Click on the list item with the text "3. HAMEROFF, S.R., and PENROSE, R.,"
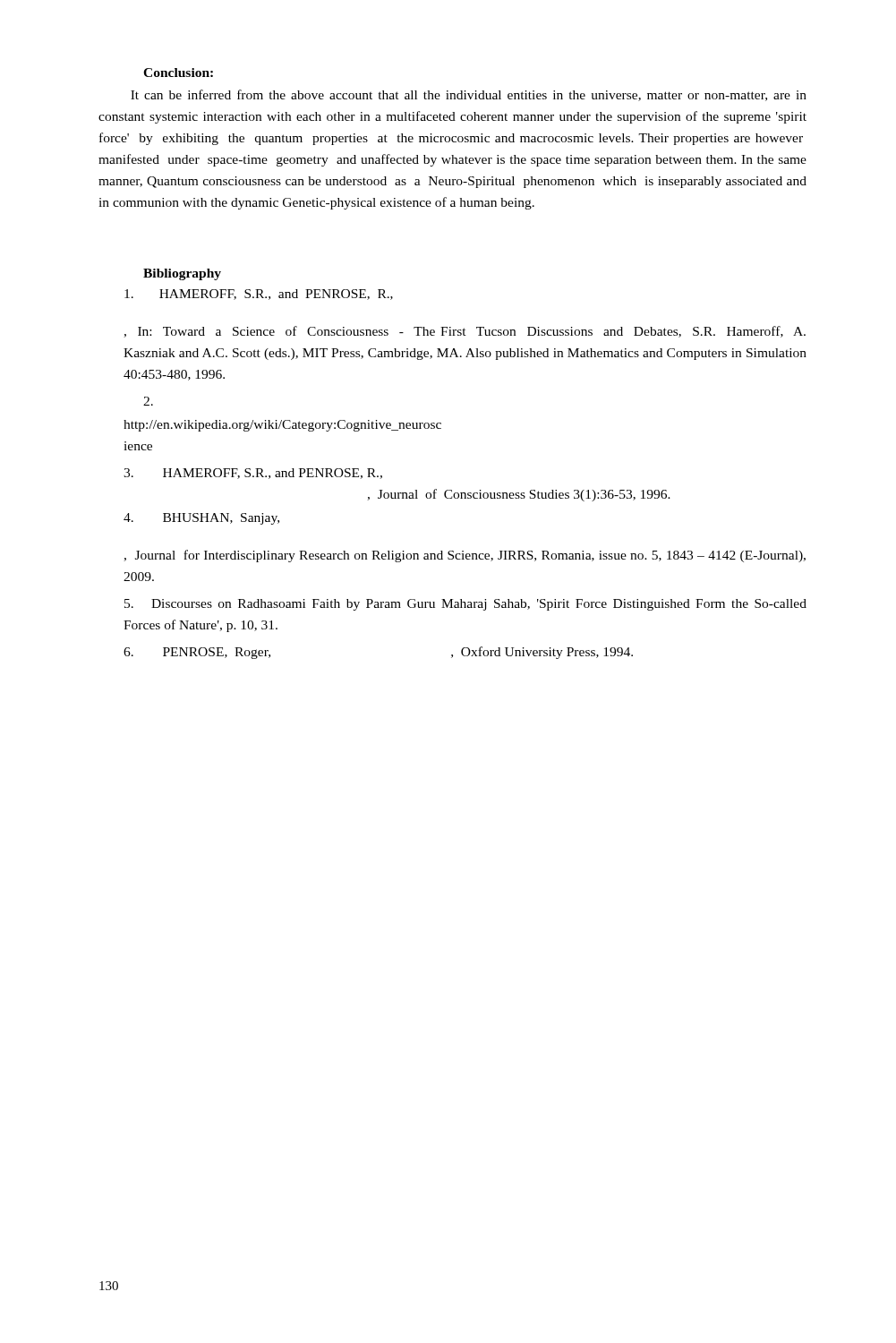The image size is (896, 1343). click(x=385, y=484)
